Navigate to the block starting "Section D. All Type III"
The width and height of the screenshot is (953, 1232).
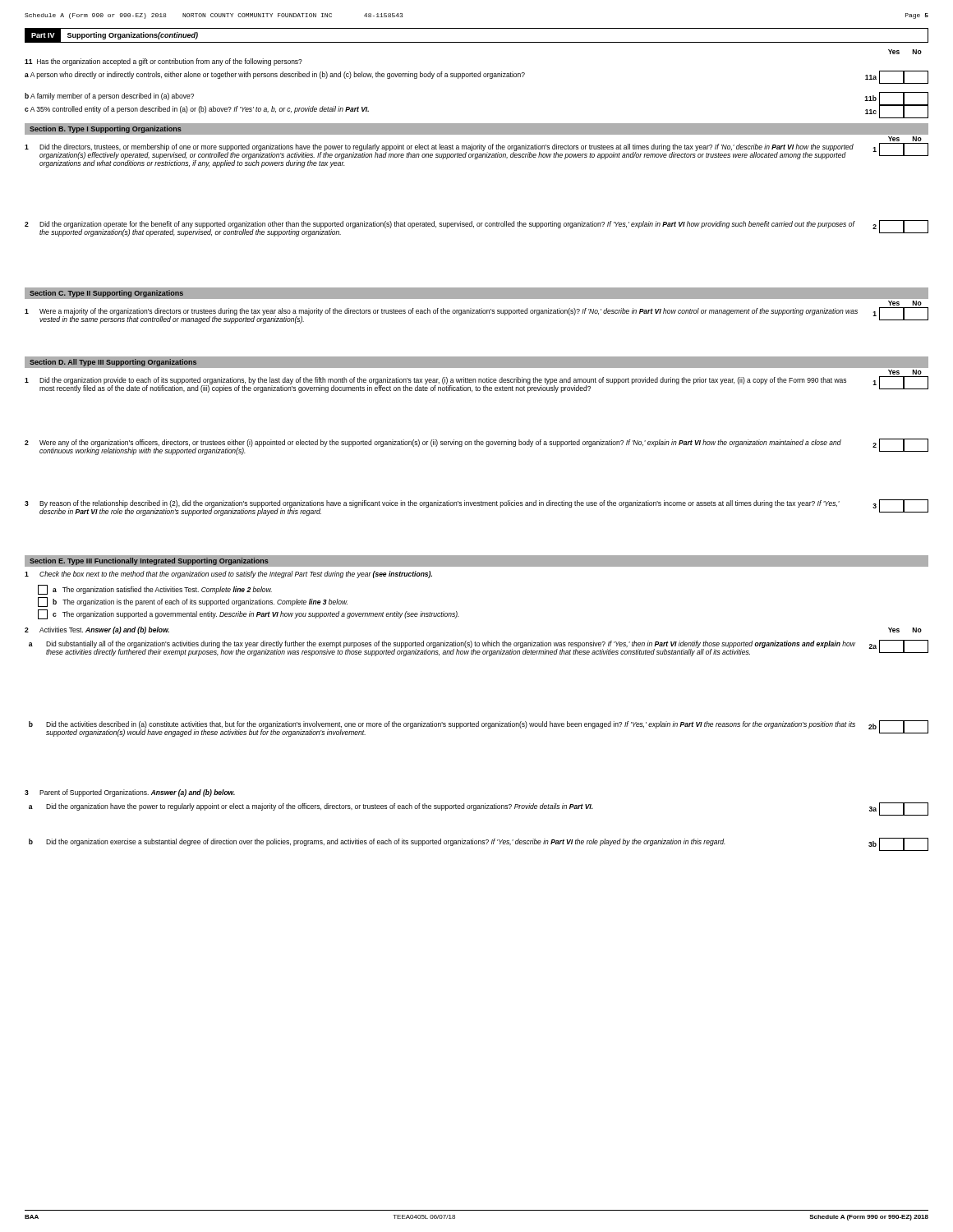[x=113, y=362]
